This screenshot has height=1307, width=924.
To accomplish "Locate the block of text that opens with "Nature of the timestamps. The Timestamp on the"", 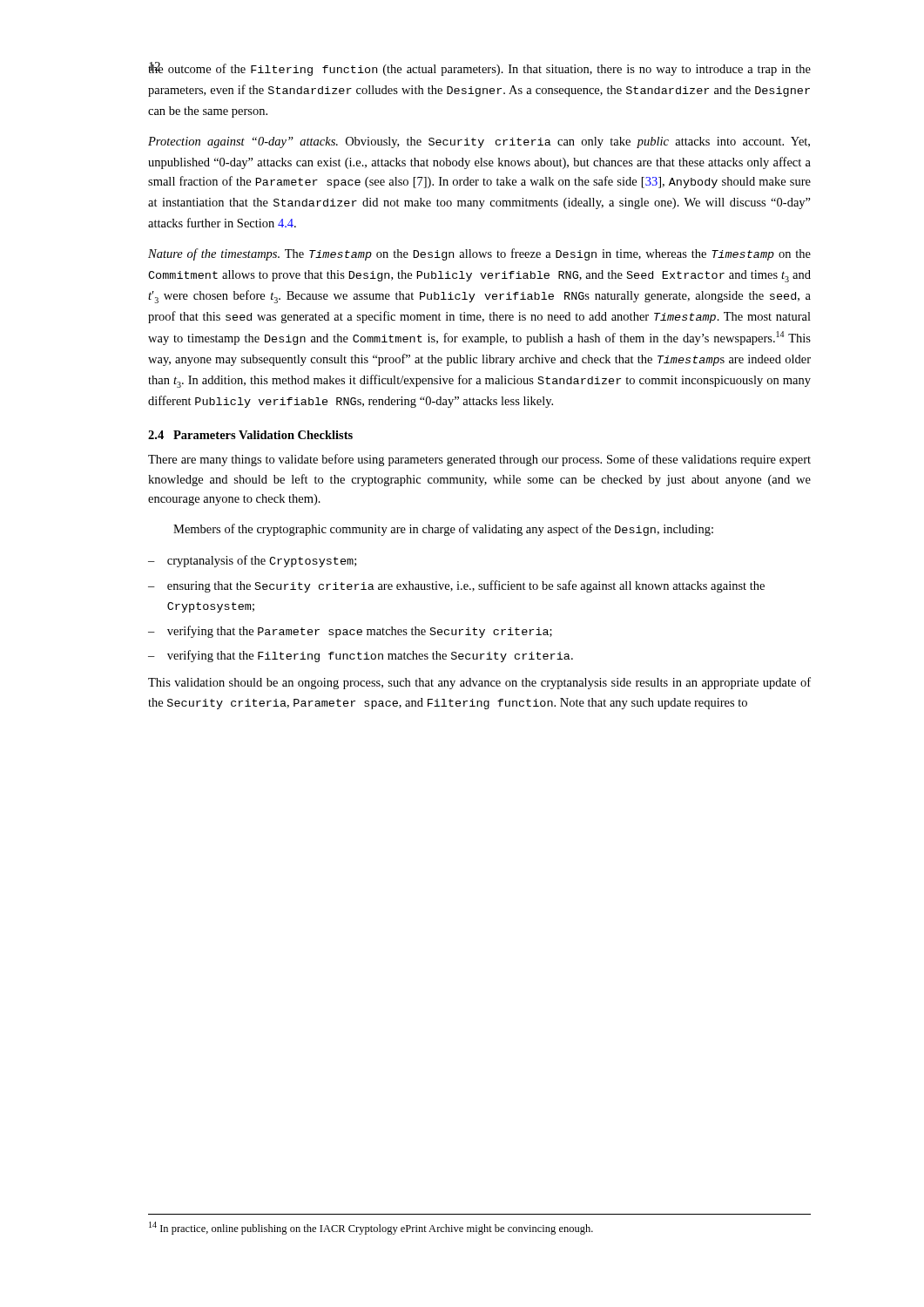I will click(x=479, y=328).
